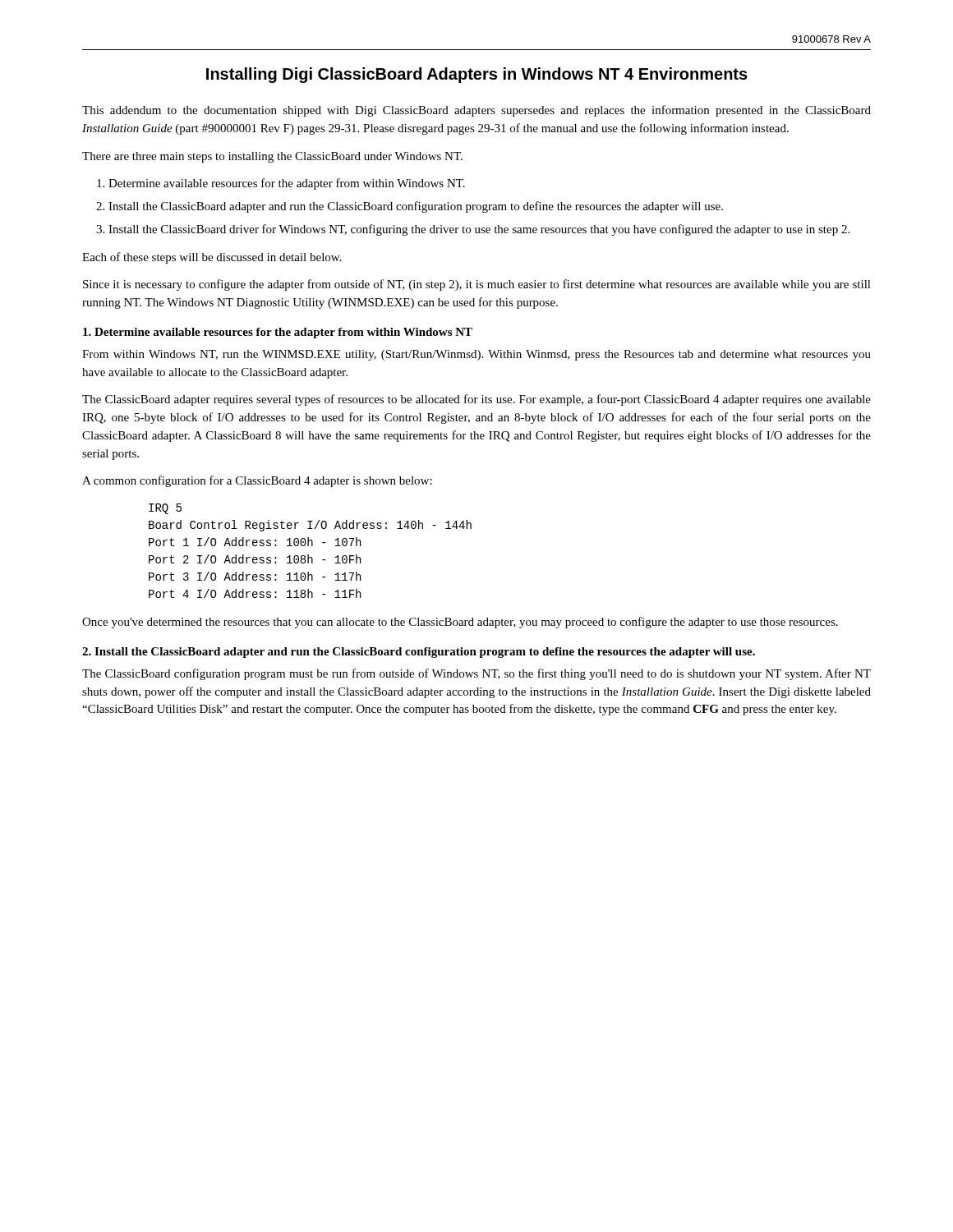Screen dimensions: 1232x953
Task: Find the title with the text "Installing Digi ClassicBoard Adapters in Windows"
Action: (x=476, y=74)
